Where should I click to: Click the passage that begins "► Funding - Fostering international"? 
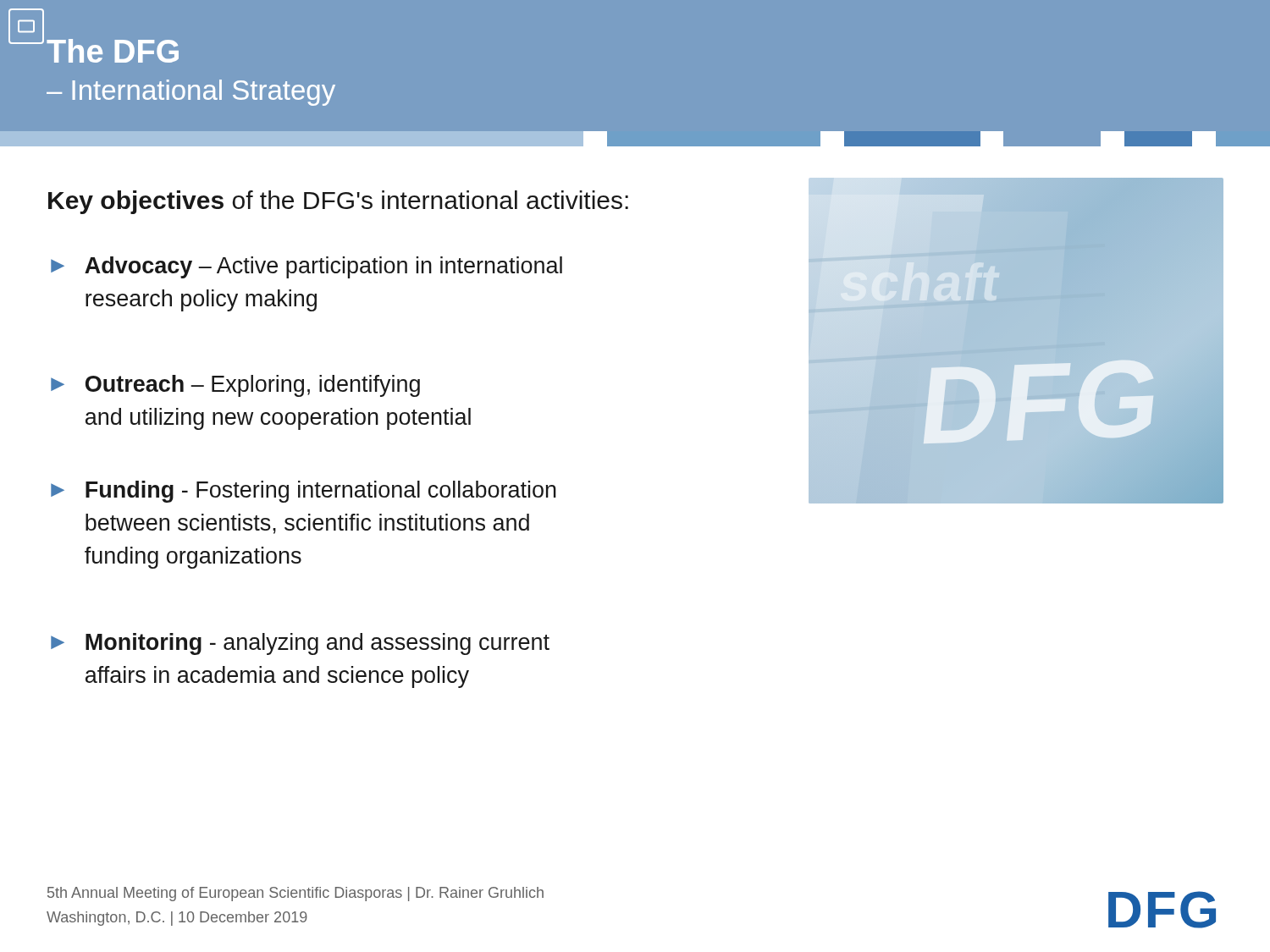(302, 524)
